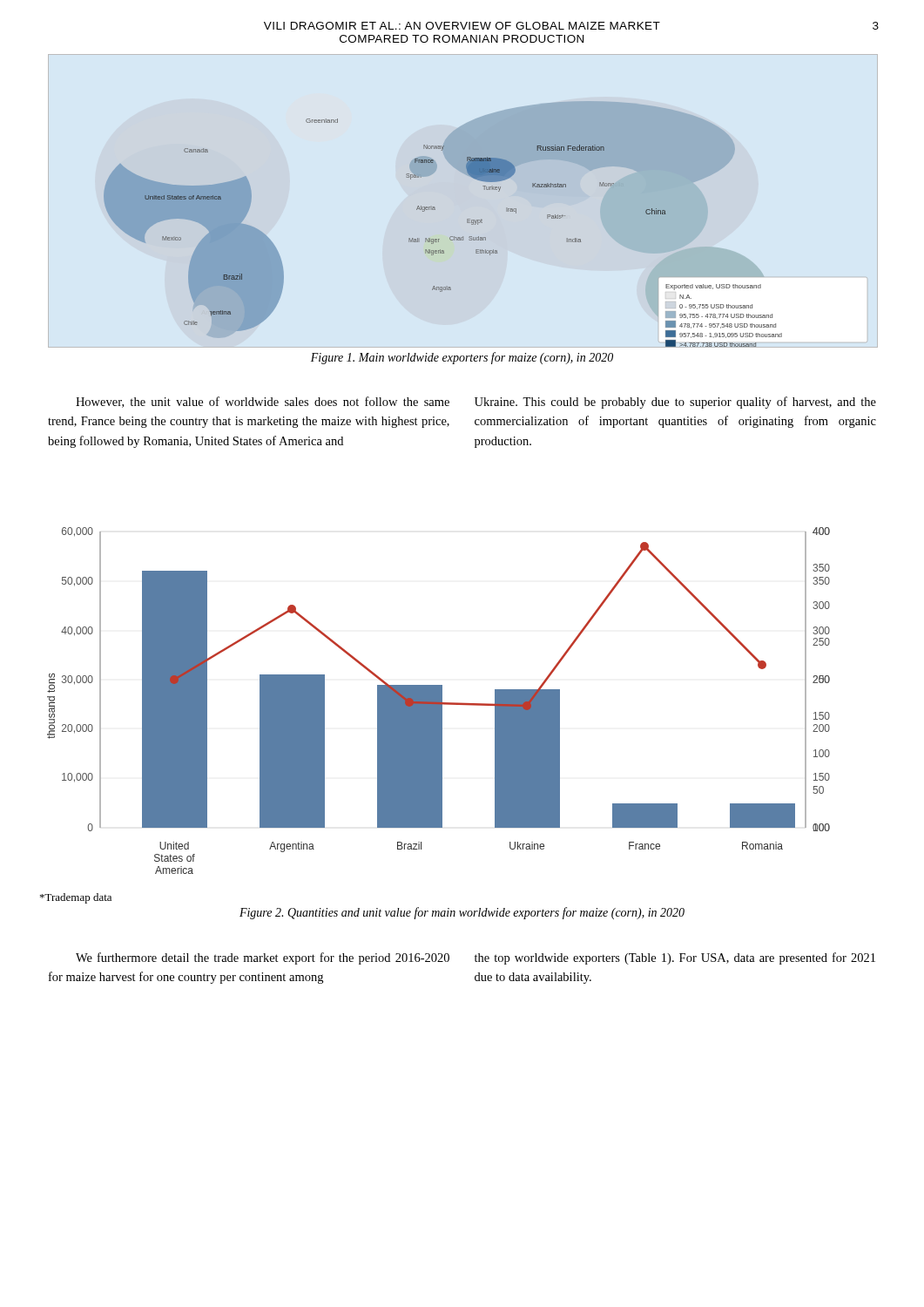
Task: Find the block starting "Trademap data"
Action: pyautogui.click(x=76, y=897)
